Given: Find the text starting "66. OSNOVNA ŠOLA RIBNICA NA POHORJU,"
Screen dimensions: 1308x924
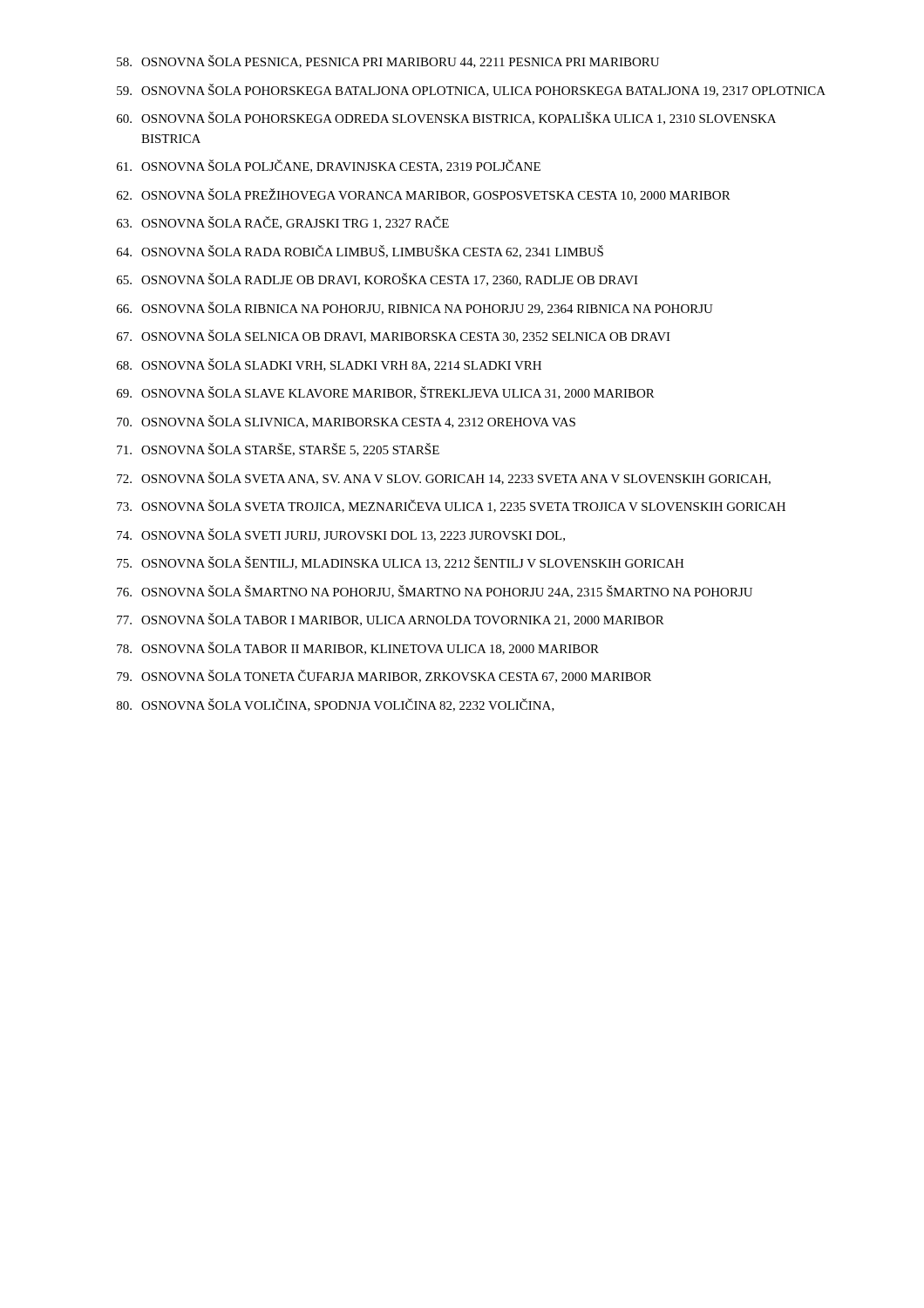Looking at the screenshot, I should point(462,308).
